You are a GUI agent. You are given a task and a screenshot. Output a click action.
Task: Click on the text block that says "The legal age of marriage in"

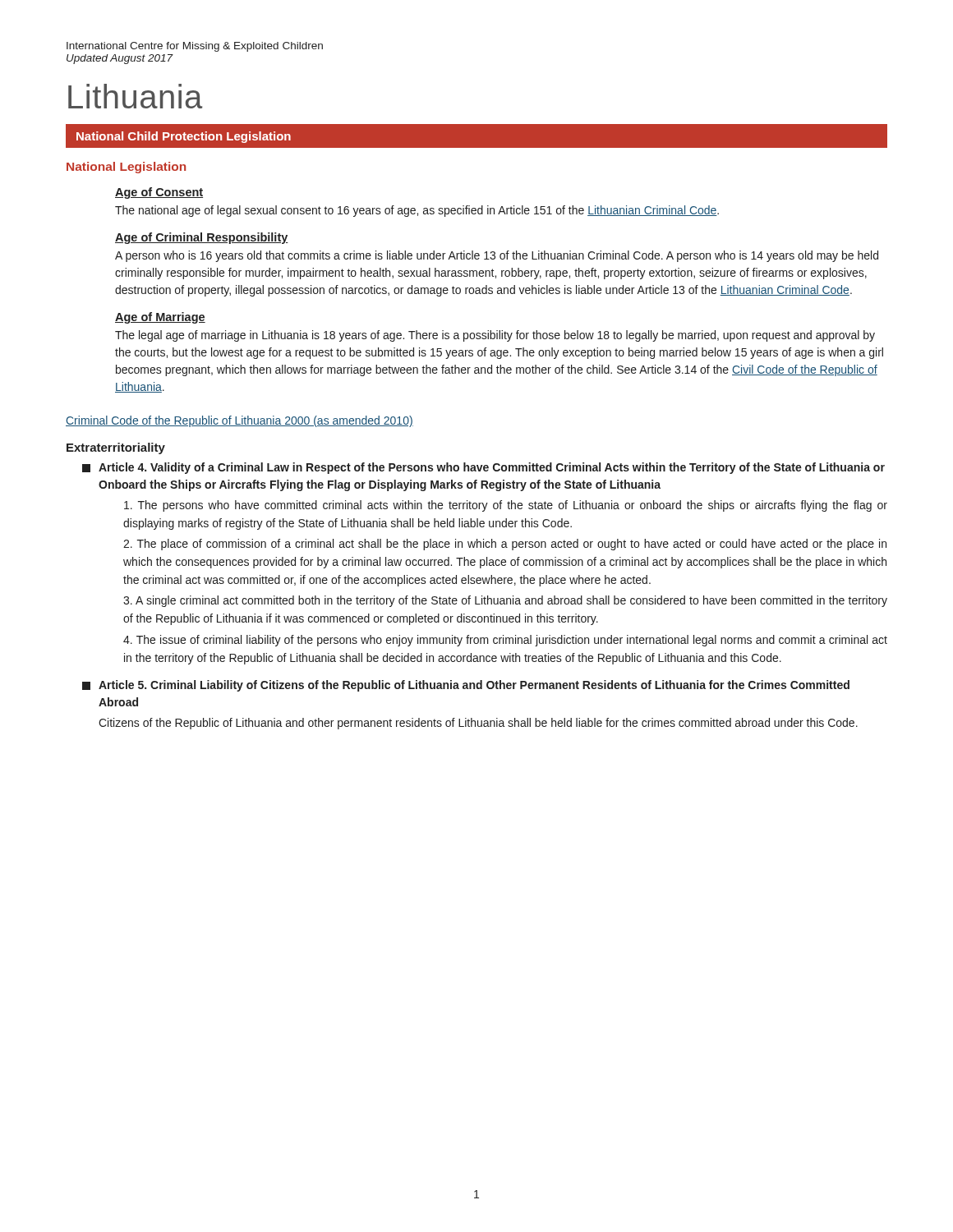coord(499,361)
